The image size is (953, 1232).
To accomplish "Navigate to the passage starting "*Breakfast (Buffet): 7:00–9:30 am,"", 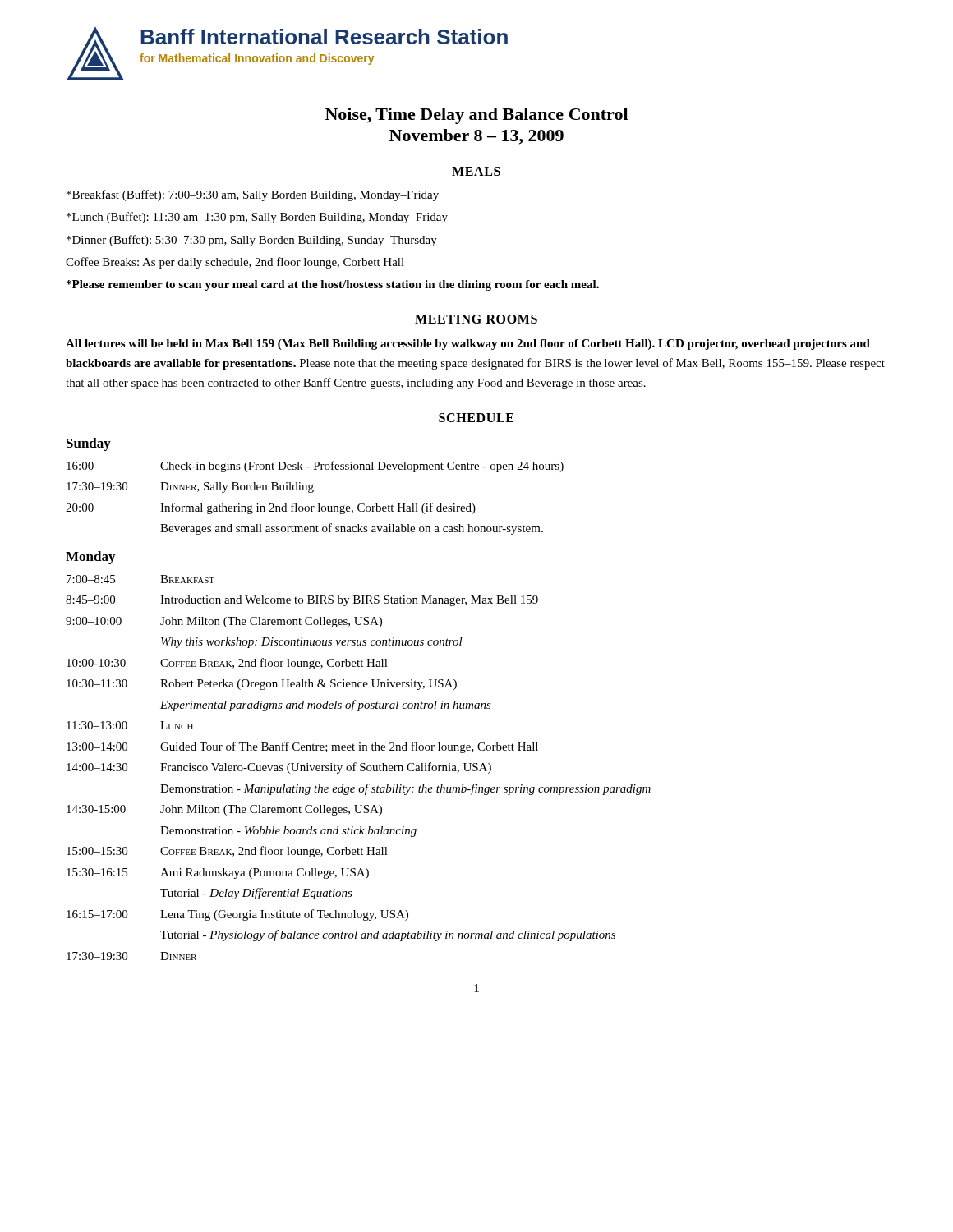I will point(252,195).
